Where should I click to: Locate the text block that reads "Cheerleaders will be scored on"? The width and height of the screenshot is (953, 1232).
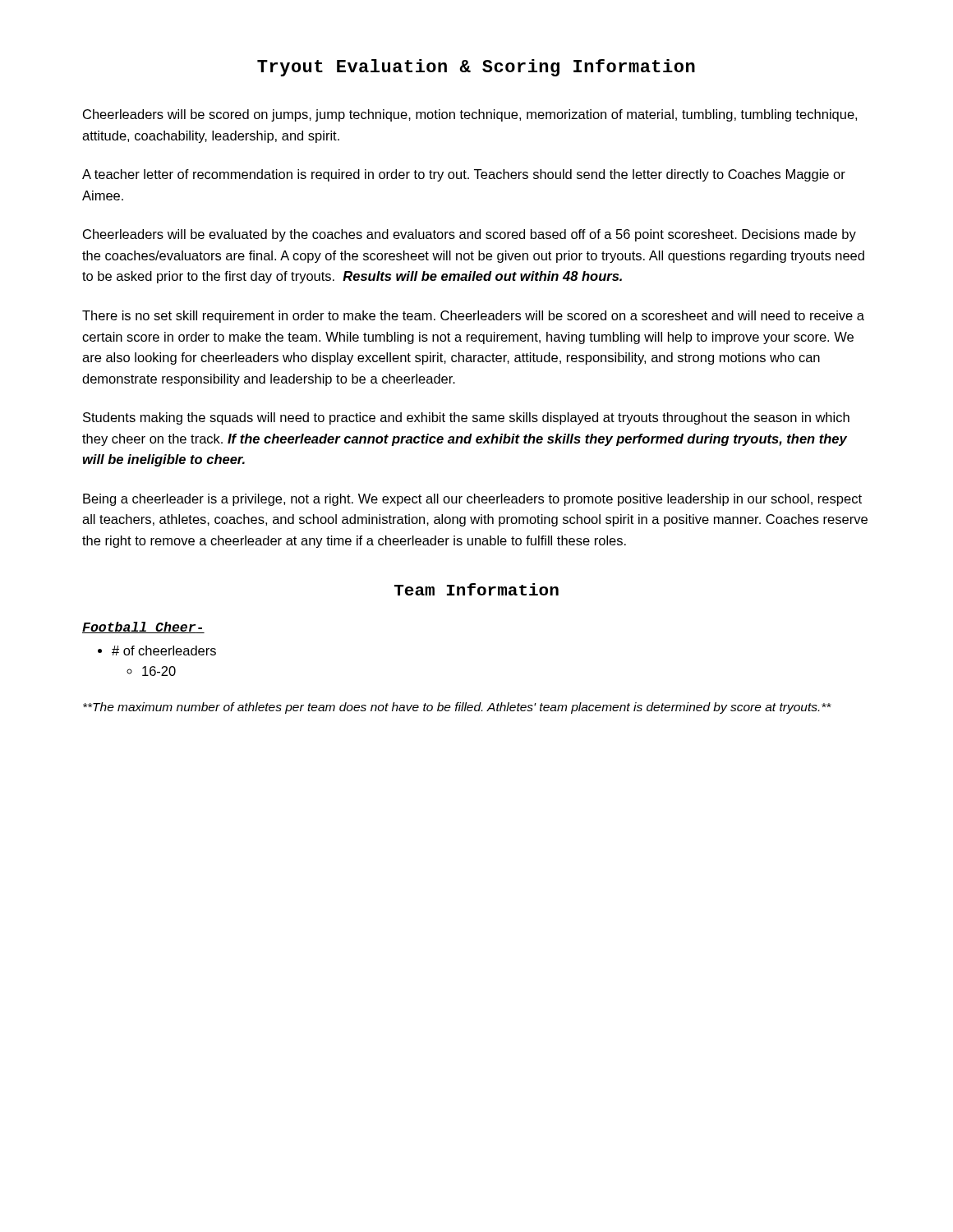tap(470, 125)
